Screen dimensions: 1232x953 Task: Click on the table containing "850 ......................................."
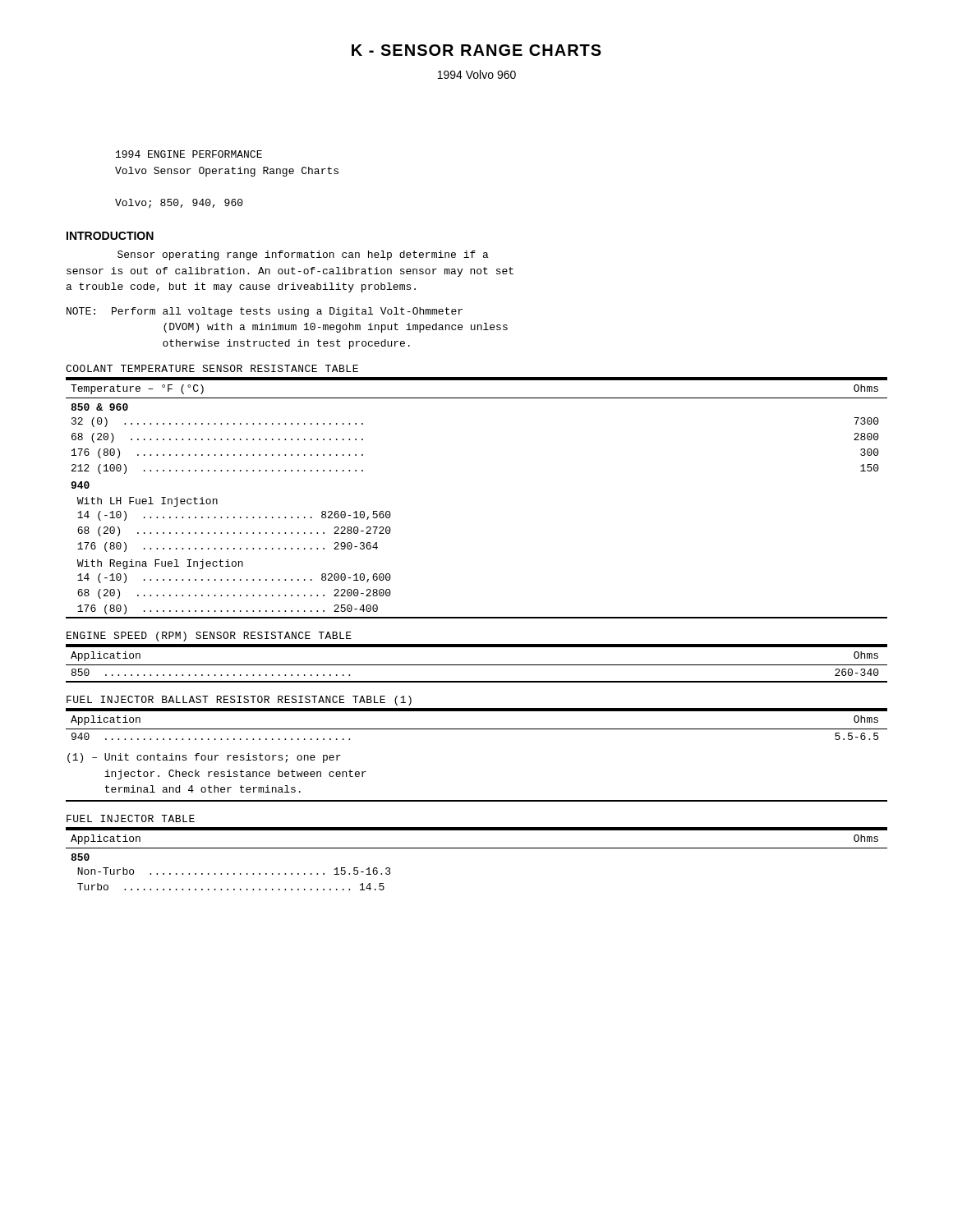(476, 663)
